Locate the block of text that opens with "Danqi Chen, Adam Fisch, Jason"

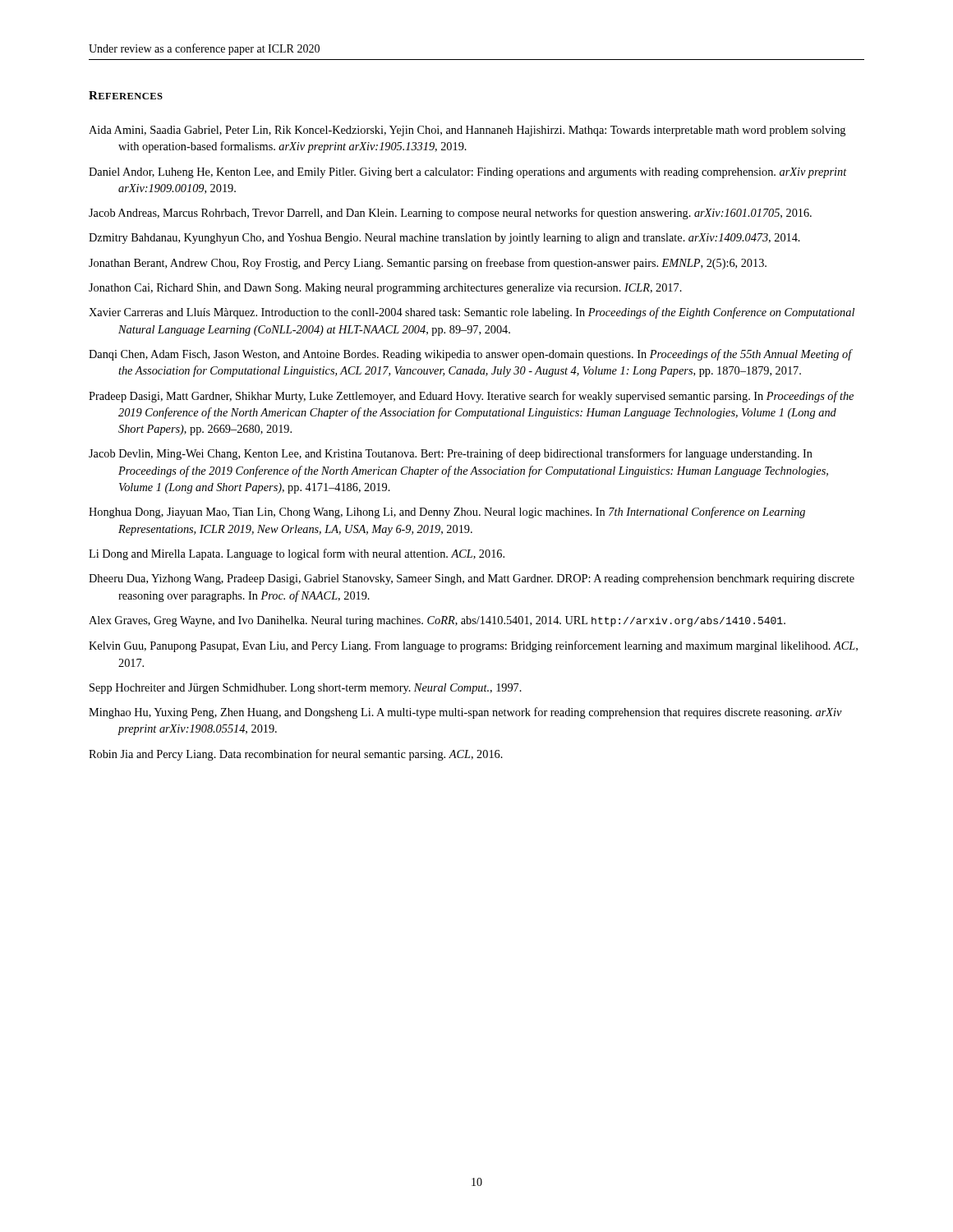click(470, 362)
